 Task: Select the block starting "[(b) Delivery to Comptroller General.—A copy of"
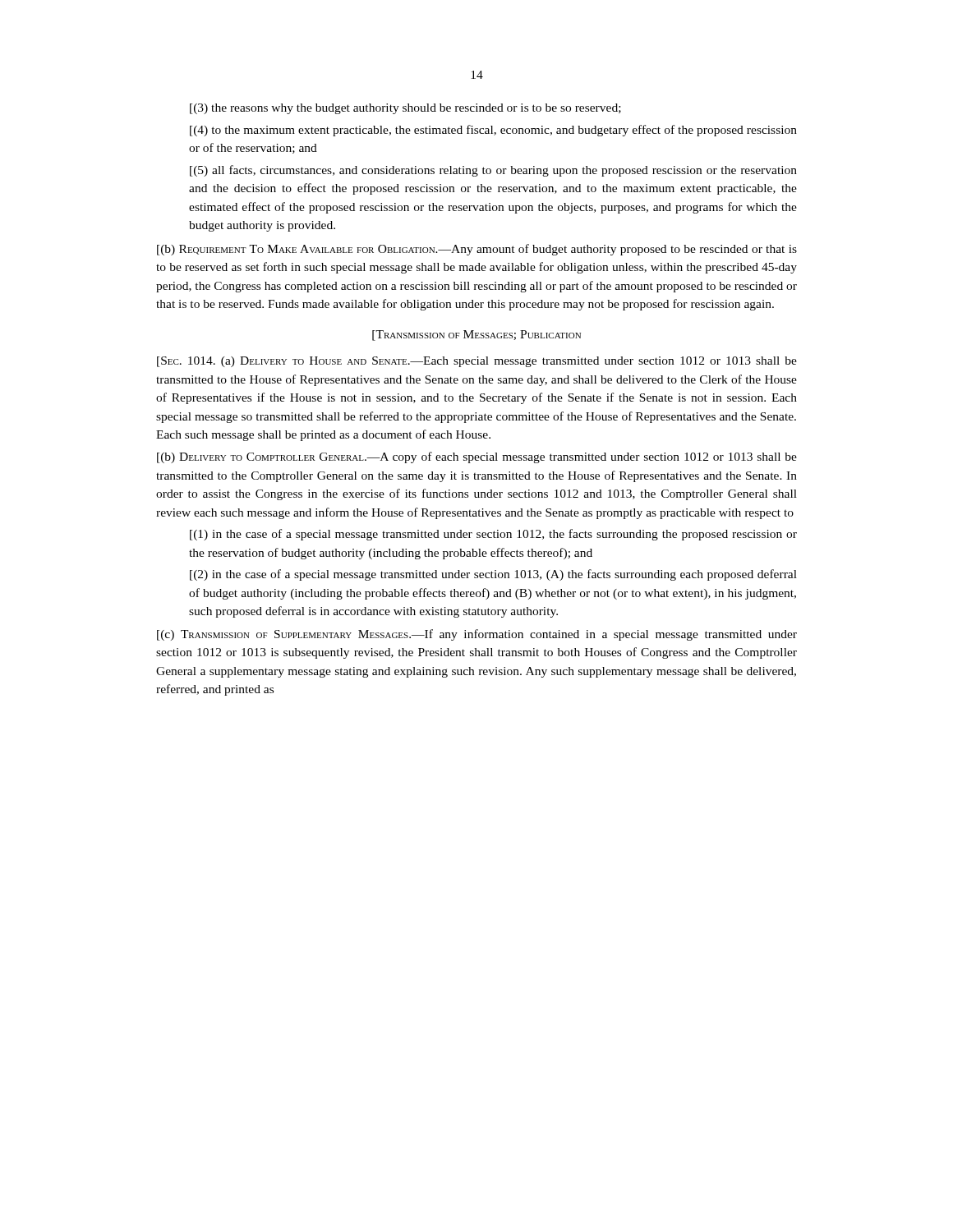tap(476, 485)
